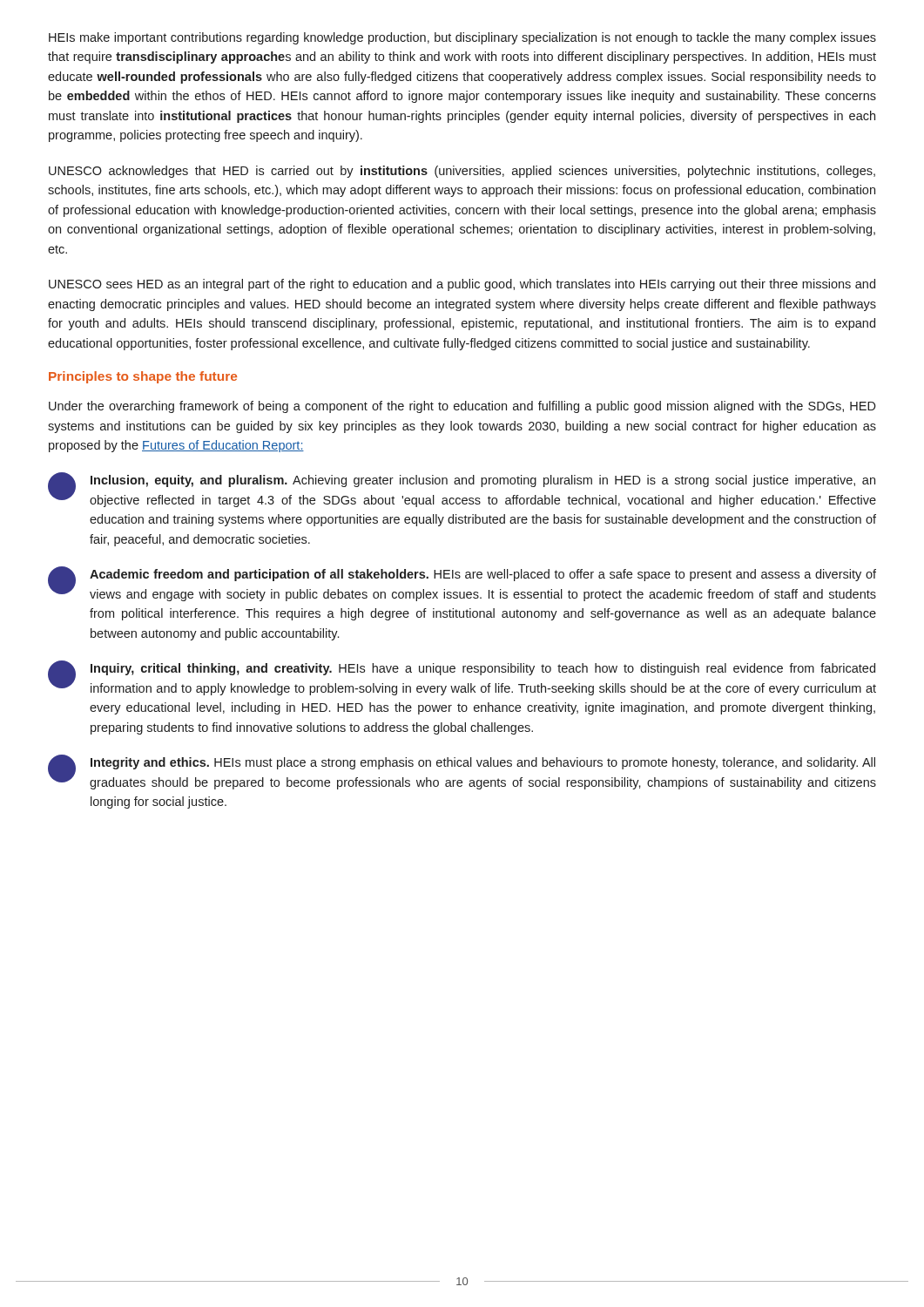Click on the text block starting "Inquiry, critical thinking, and creativity. HEIs have a"
Image resolution: width=924 pixels, height=1307 pixels.
pos(462,698)
